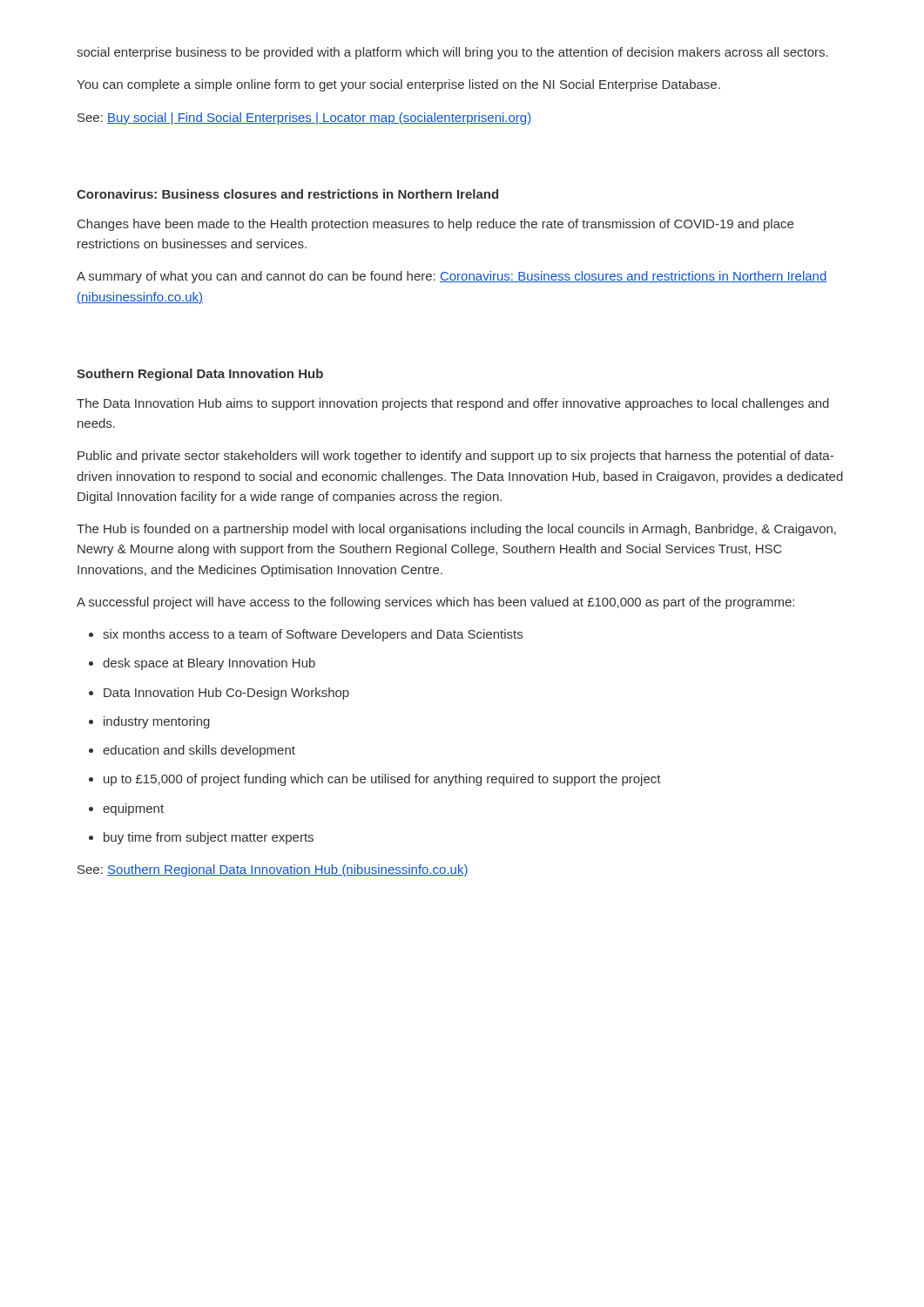
Task: Click on the list item with the text "industry mentoring"
Action: [x=156, y=721]
